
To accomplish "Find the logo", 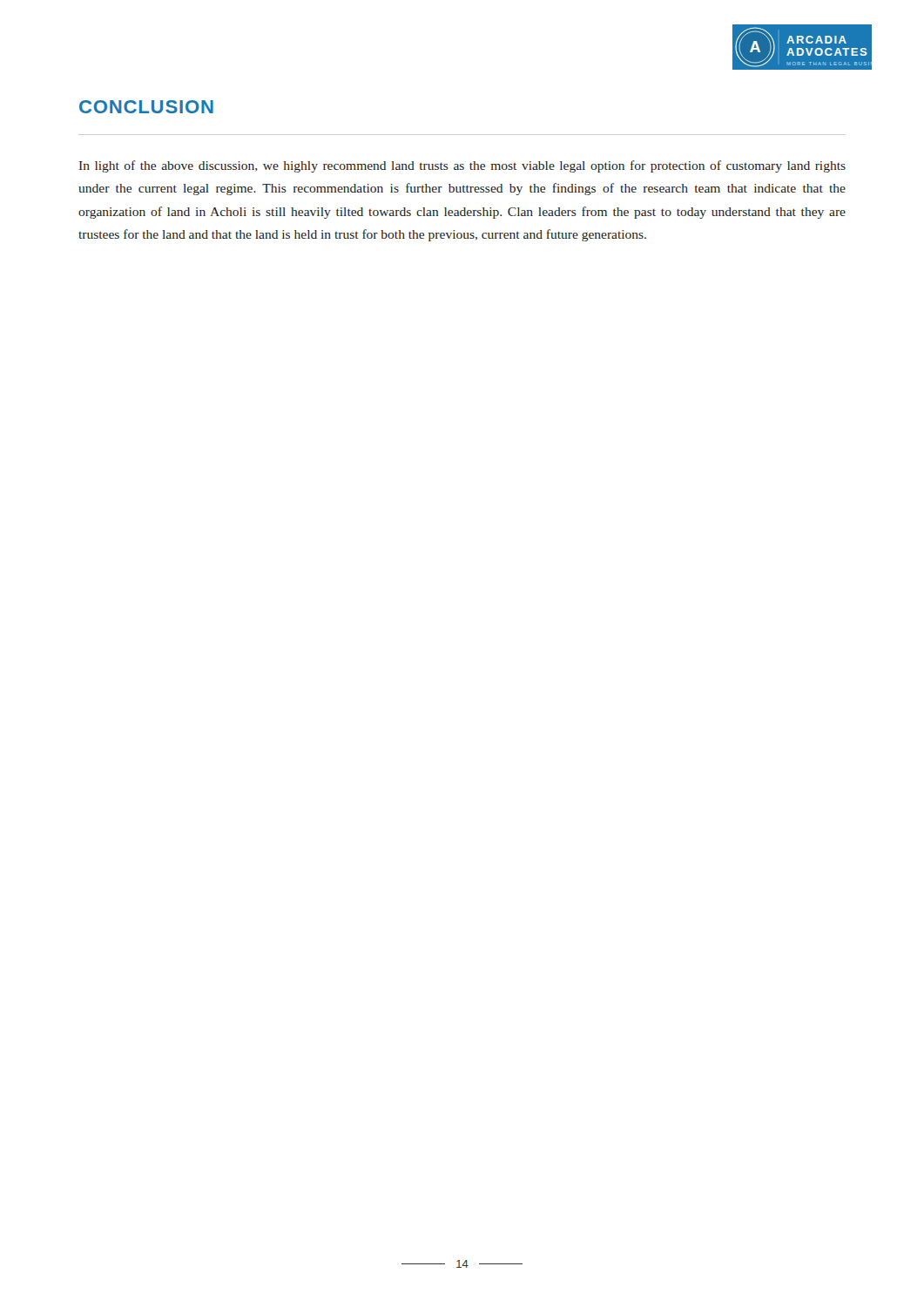I will coord(802,47).
